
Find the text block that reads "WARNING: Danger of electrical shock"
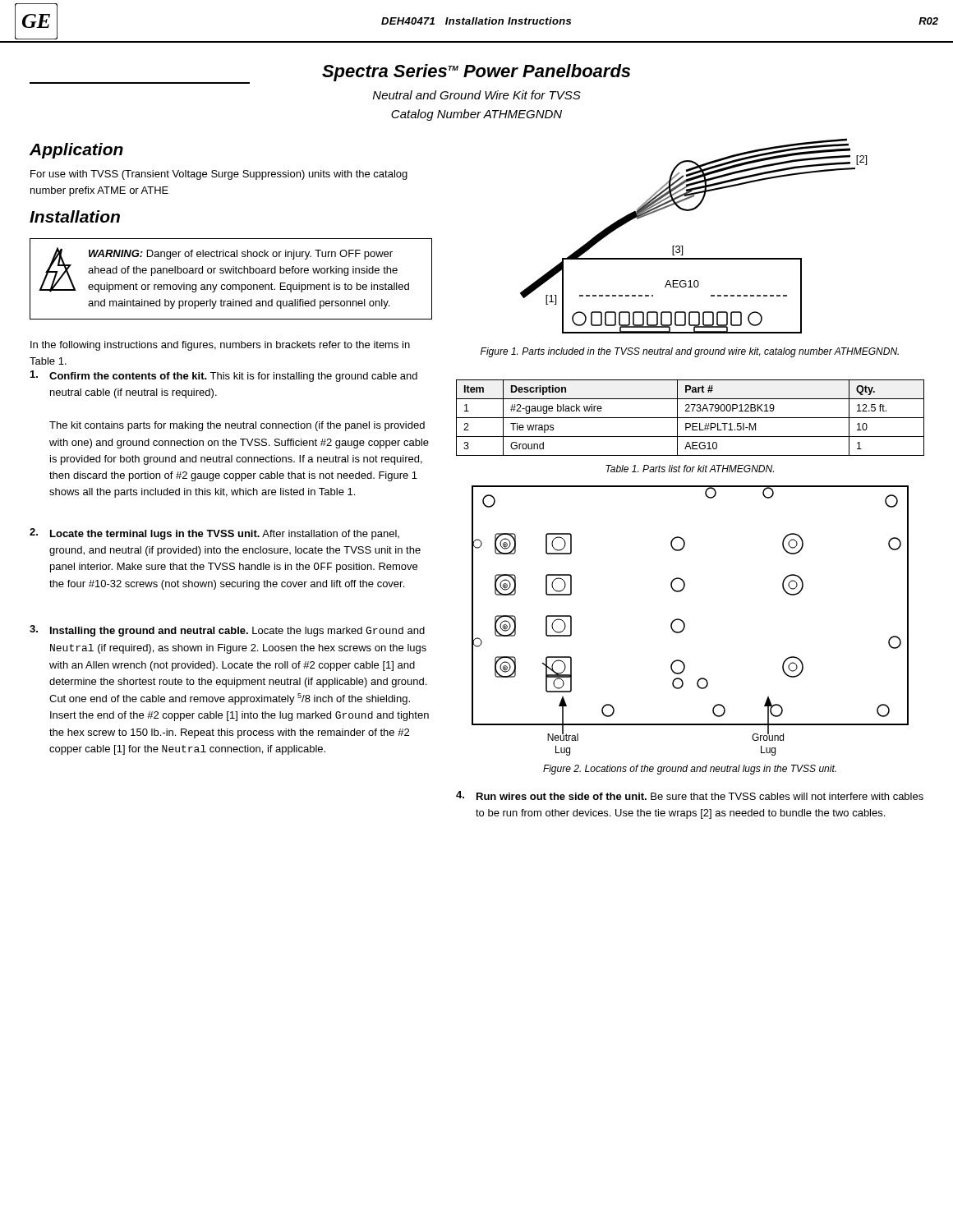point(231,279)
